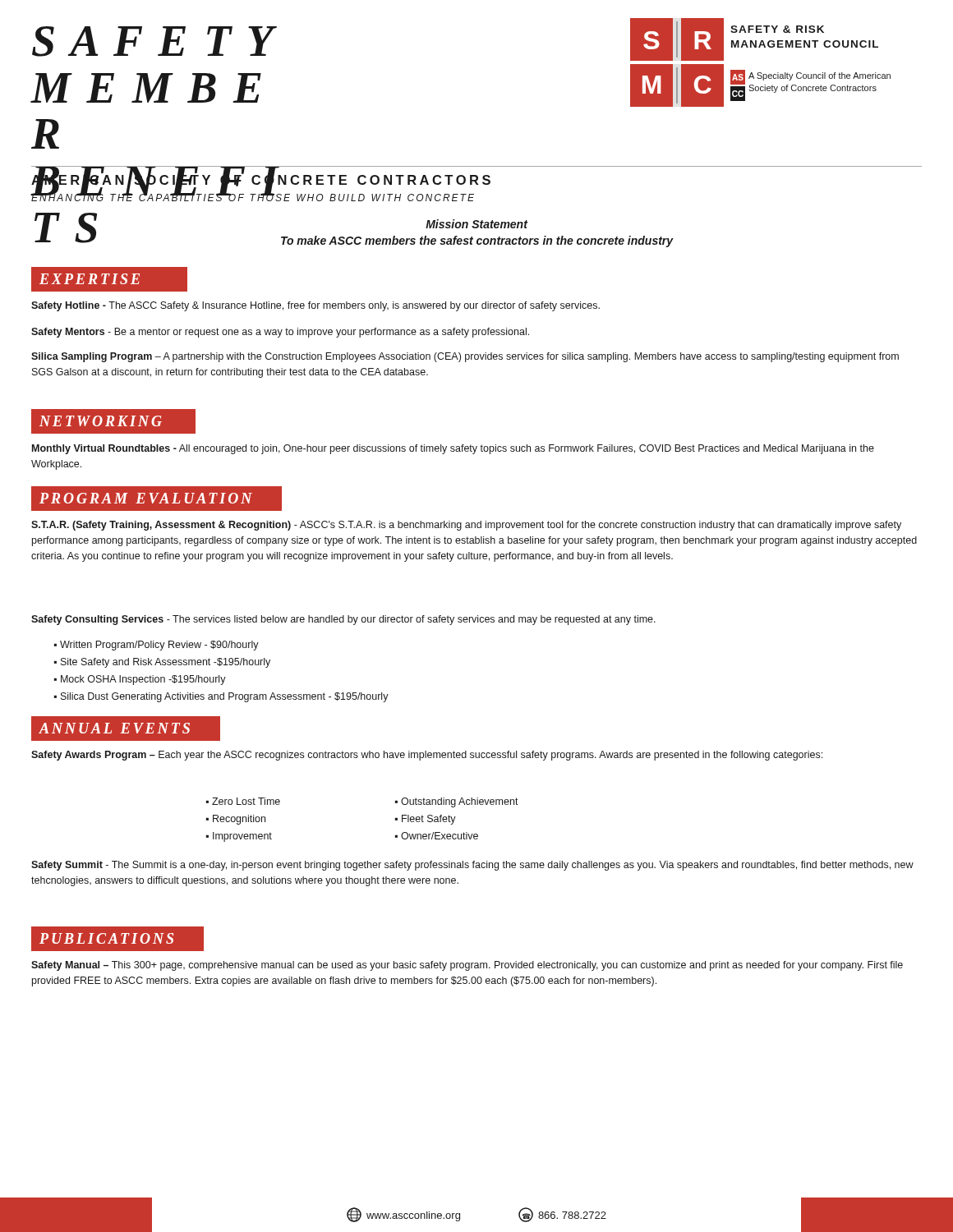953x1232 pixels.
Task: Where is the section header that starts "AMERICAN SOCIETY OF CONCRETE"?
Action: 319,180
